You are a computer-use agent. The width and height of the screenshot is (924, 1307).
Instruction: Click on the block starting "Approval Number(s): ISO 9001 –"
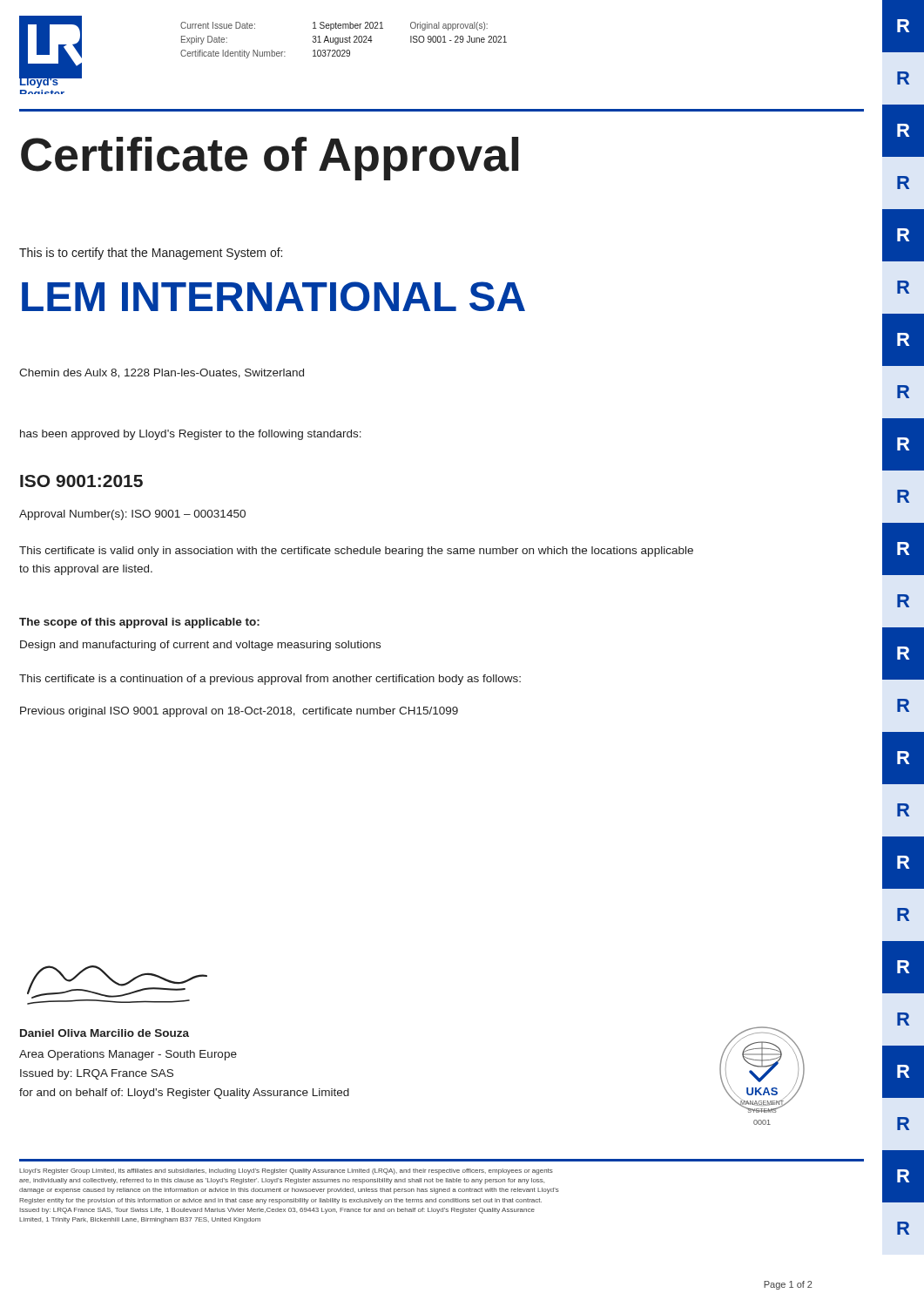coord(133,514)
